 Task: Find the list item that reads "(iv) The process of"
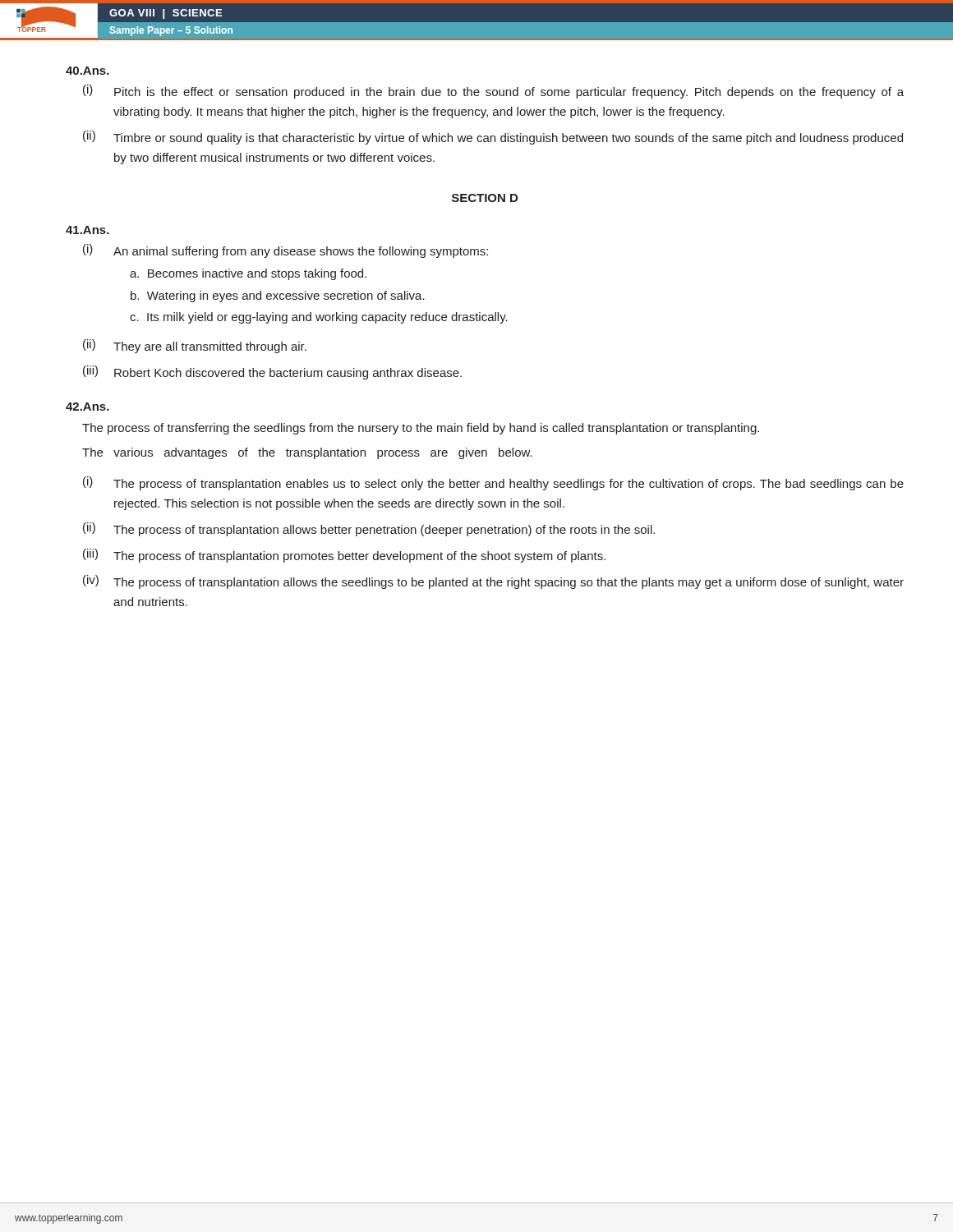point(493,592)
